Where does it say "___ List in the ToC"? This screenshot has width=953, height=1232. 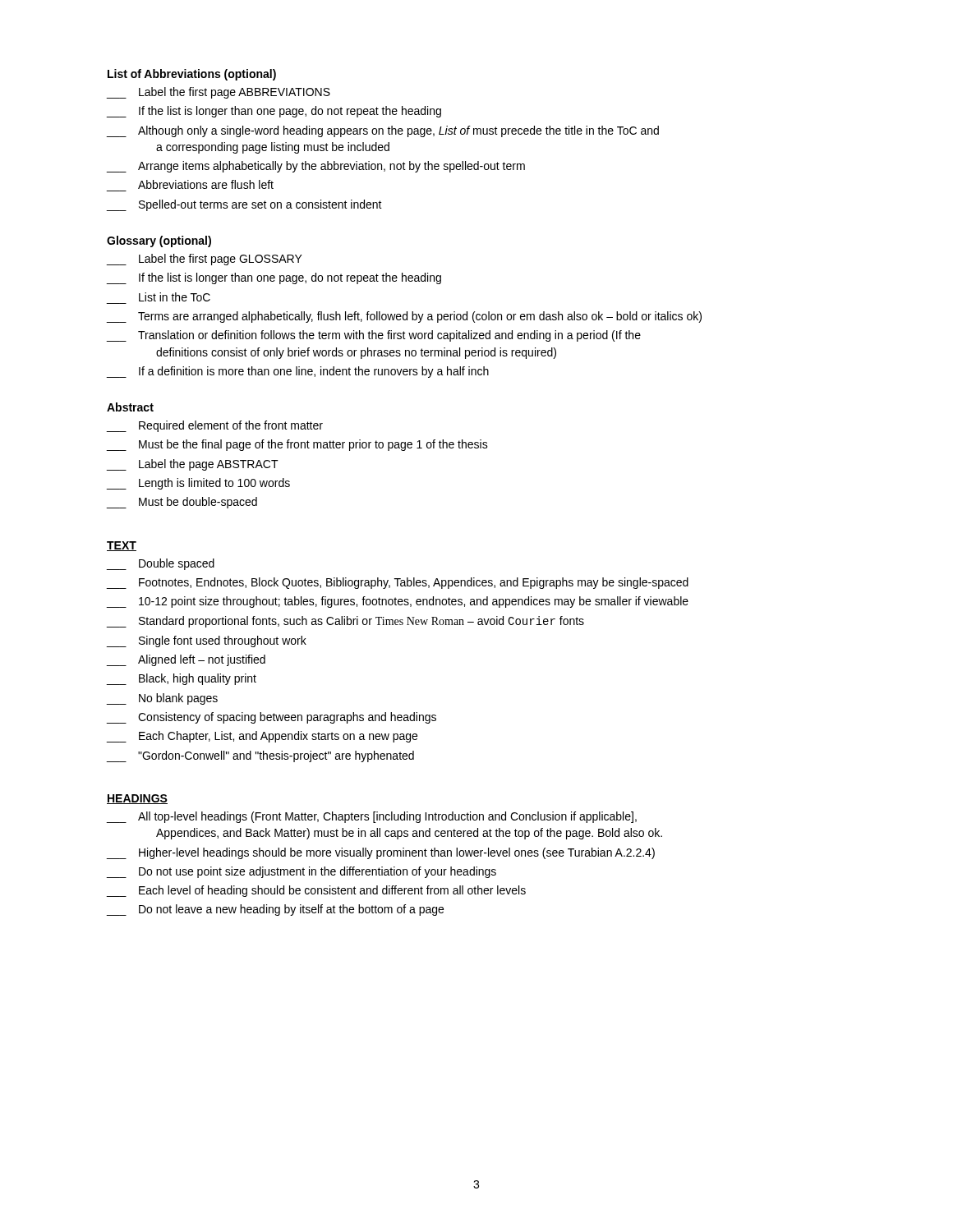175,297
